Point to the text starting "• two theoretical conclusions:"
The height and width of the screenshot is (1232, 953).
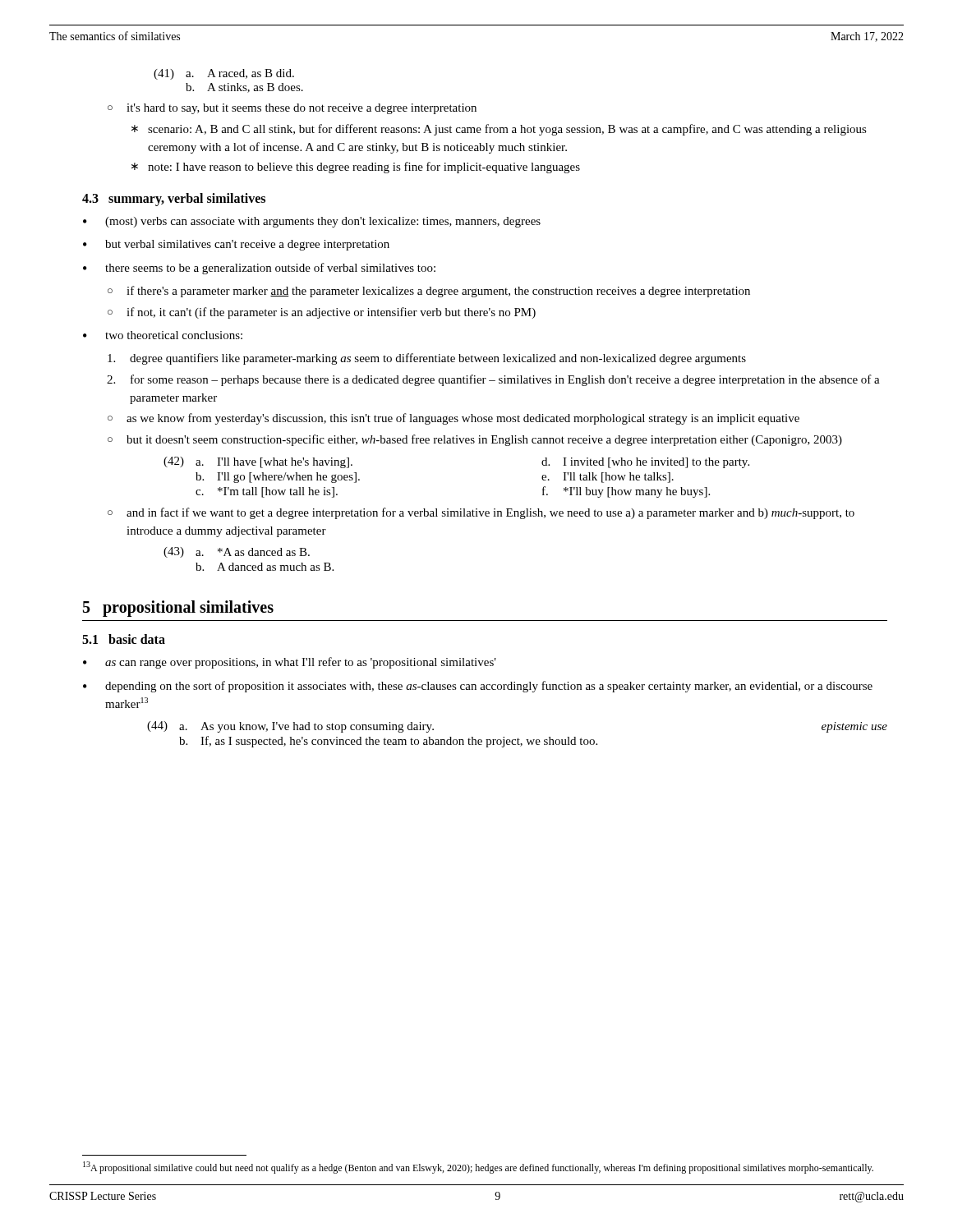[163, 335]
